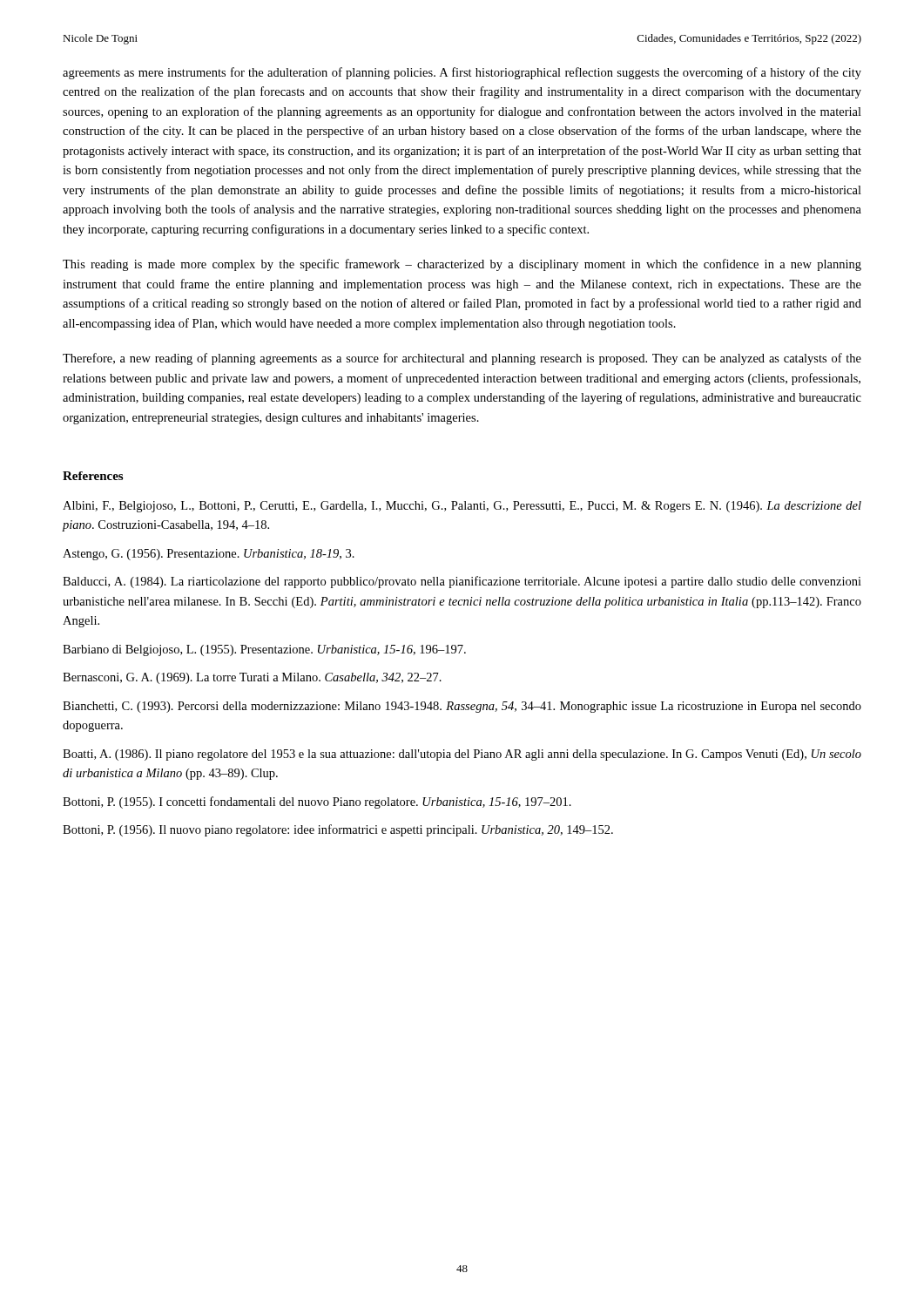
Task: Point to the element starting "Balducci, A. (1984). La riarticolazione del"
Action: [462, 601]
